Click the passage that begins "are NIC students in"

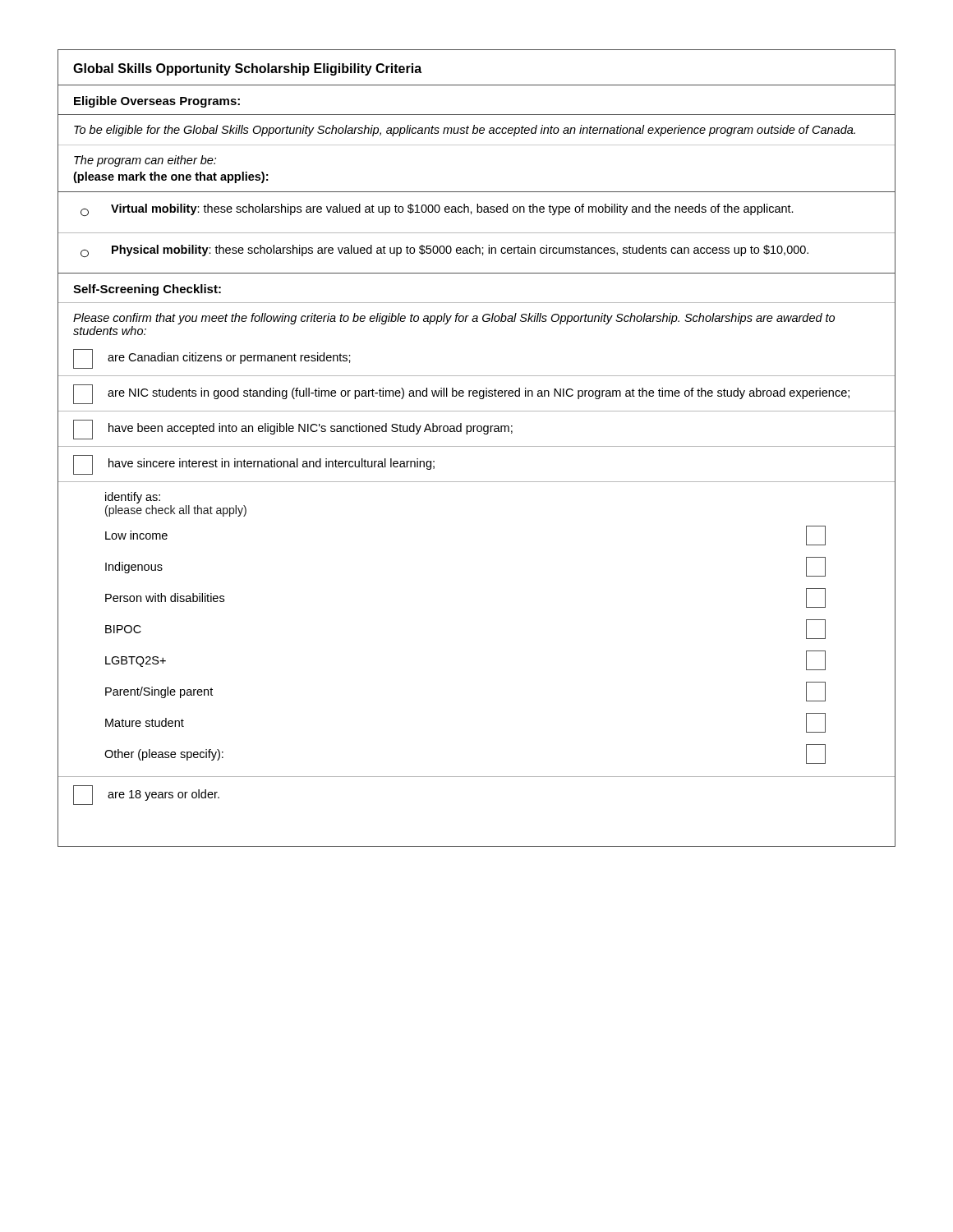462,394
